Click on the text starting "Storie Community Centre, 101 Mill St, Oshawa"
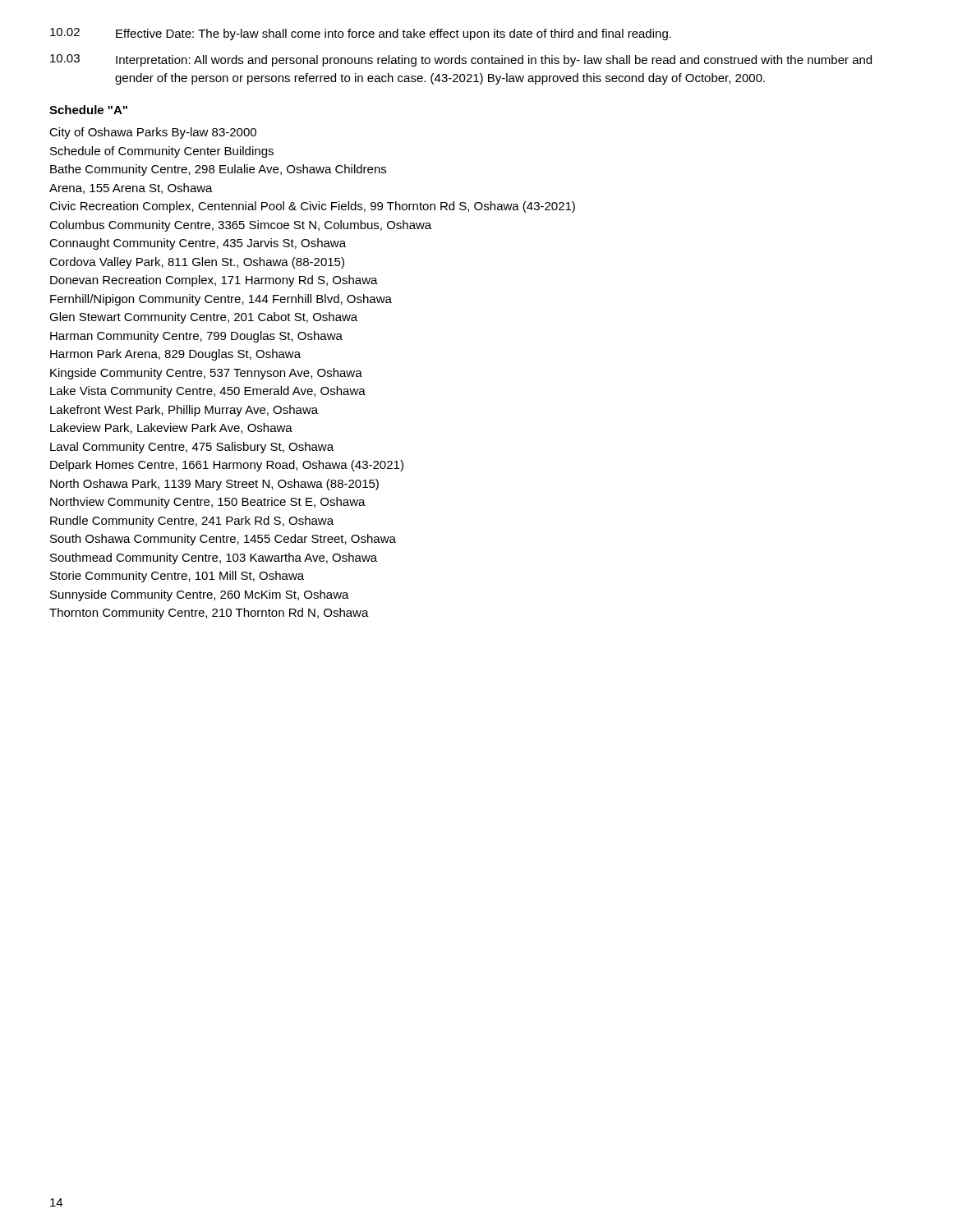953x1232 pixels. [177, 576]
